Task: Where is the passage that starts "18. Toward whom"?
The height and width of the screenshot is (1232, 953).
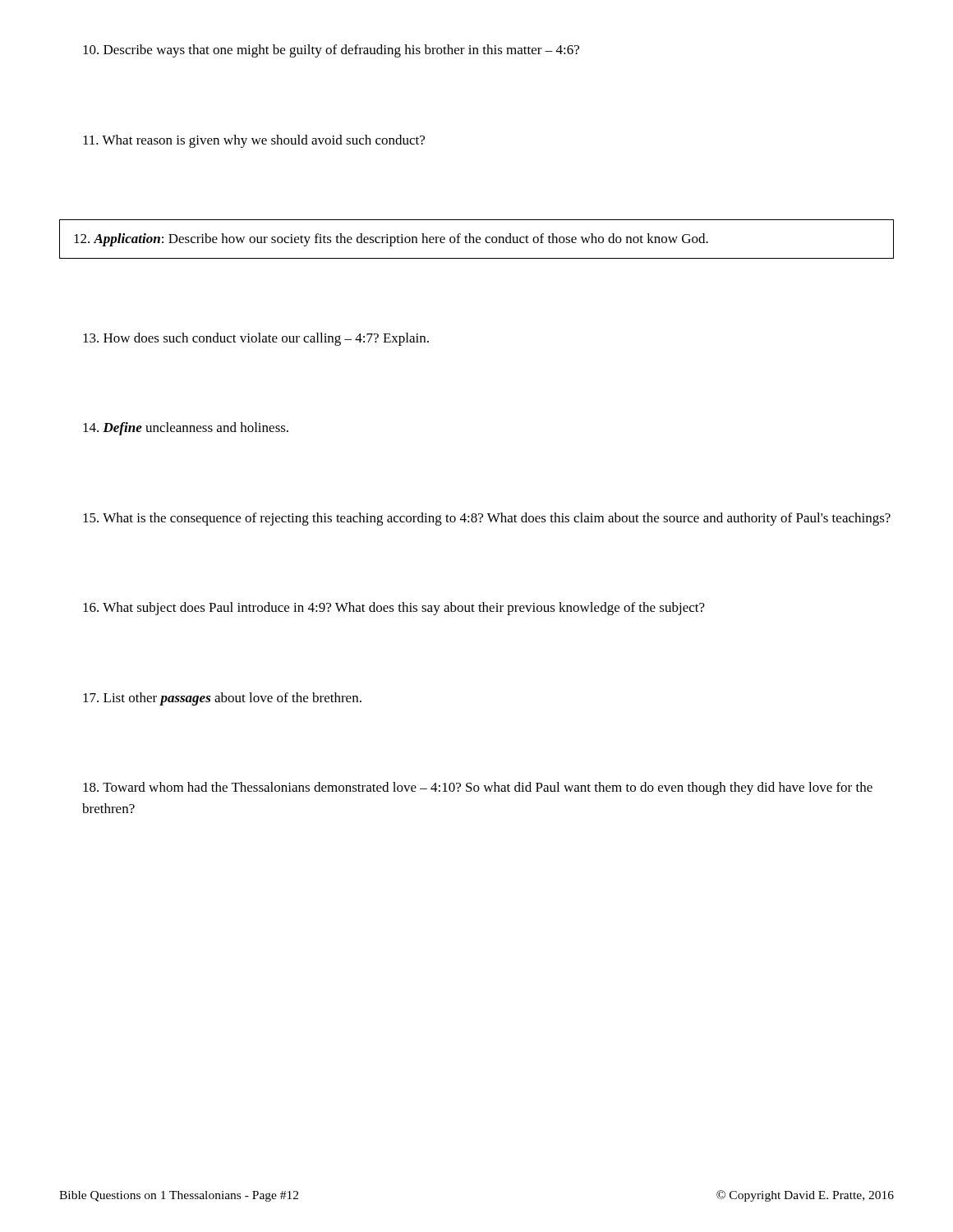Action: pos(477,798)
